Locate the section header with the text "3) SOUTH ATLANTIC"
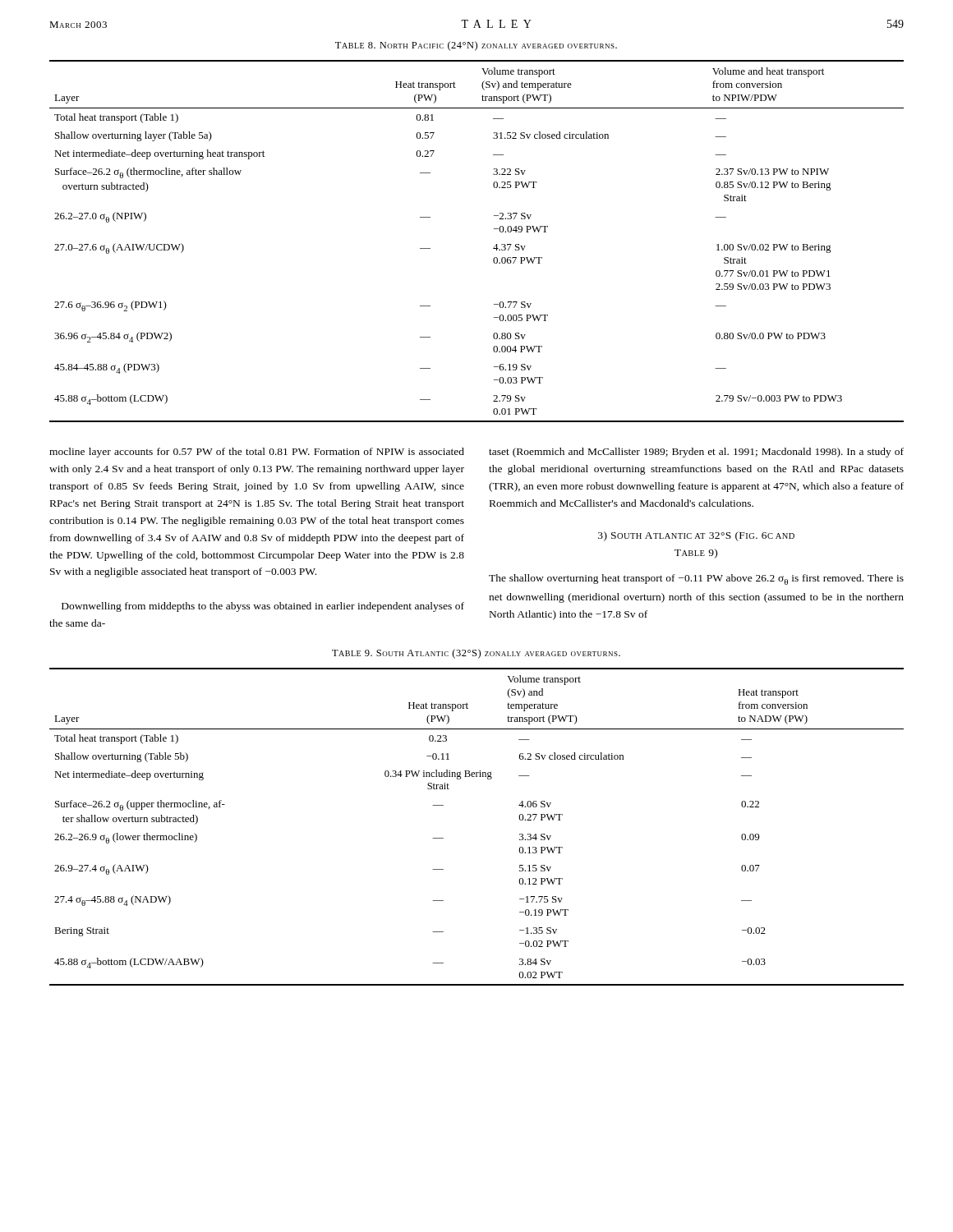The width and height of the screenshot is (953, 1232). 696,543
